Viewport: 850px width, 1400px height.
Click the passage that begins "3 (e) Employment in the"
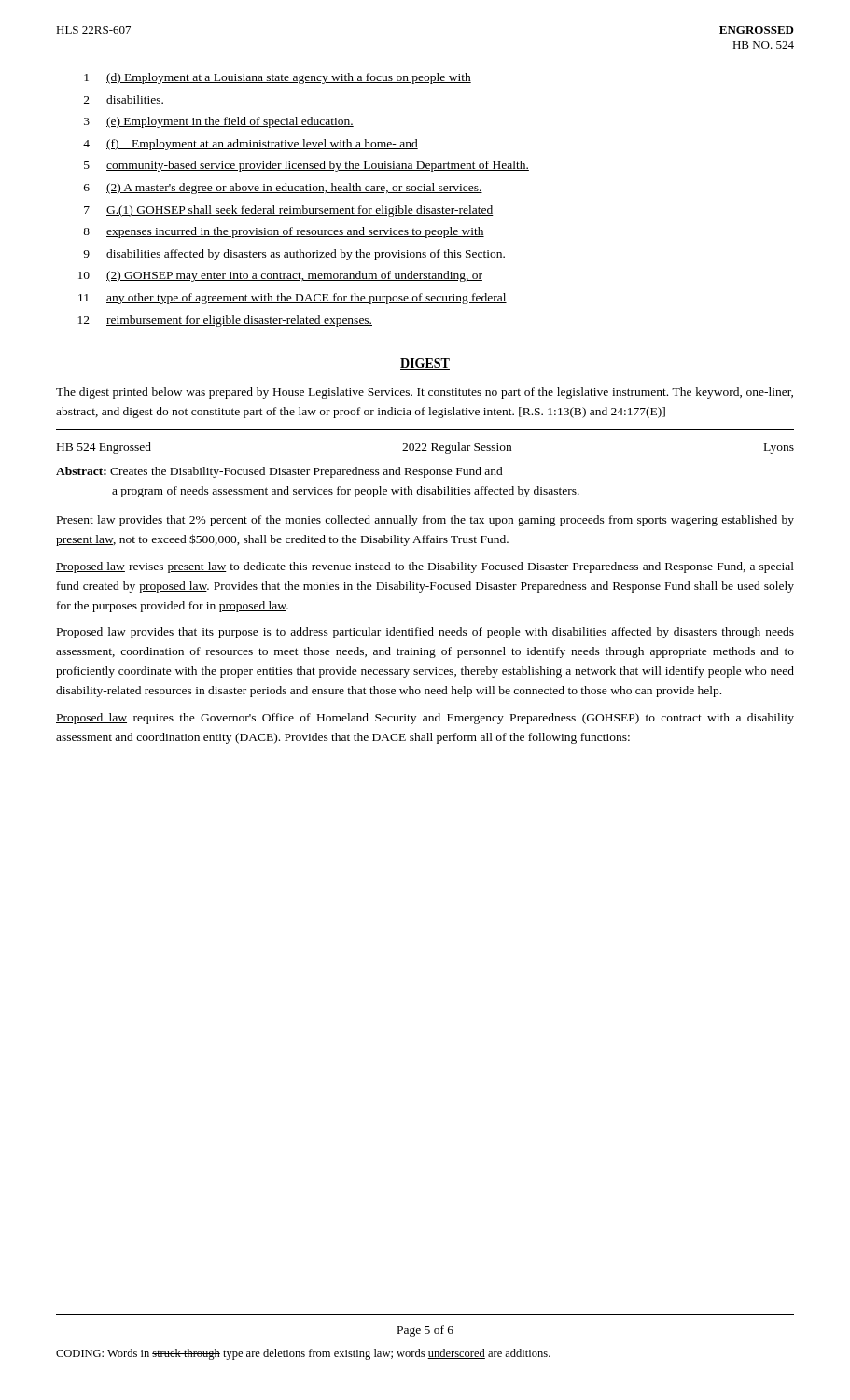[x=219, y=122]
